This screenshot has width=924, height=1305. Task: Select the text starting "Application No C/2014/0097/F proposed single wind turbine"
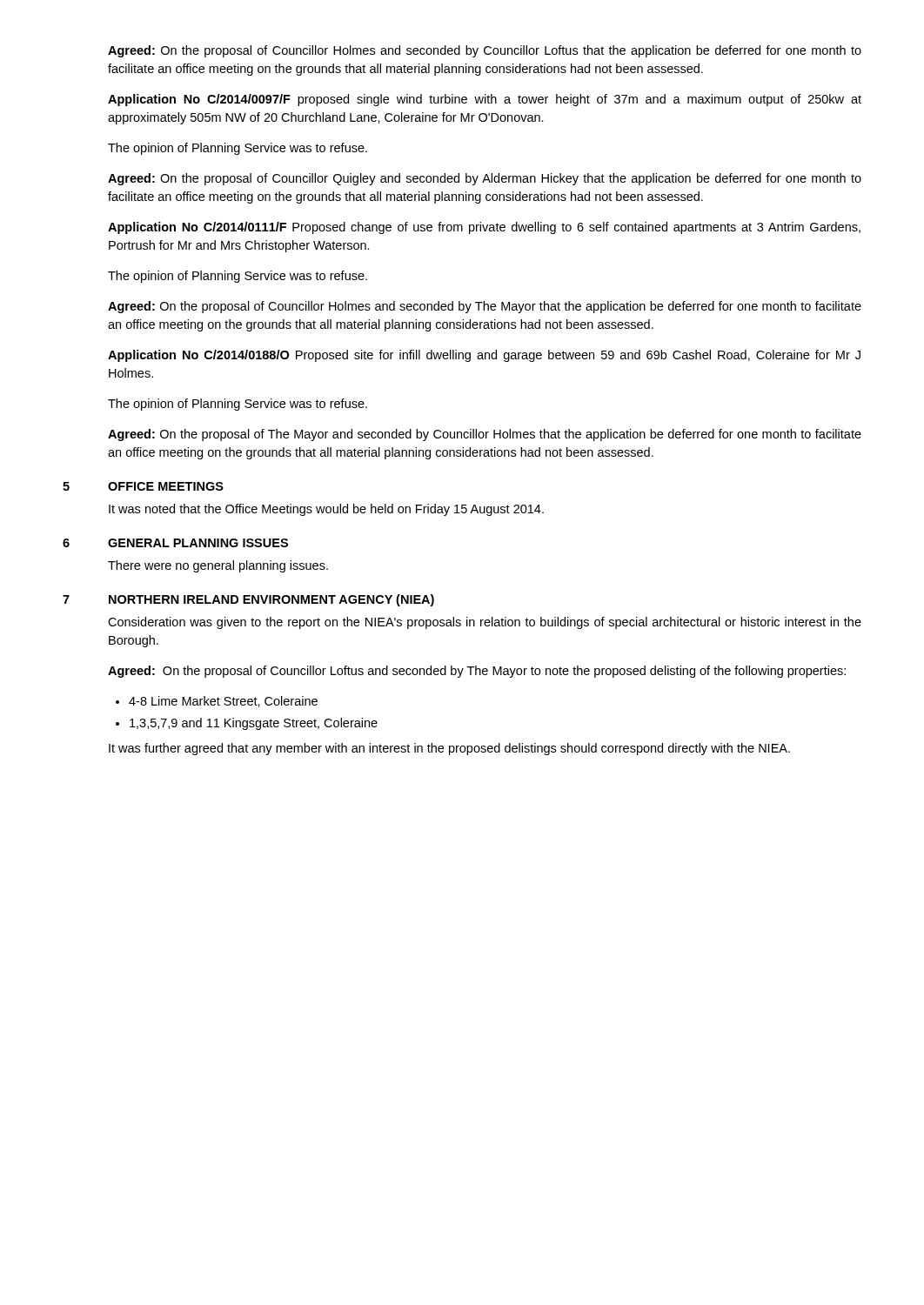485,108
